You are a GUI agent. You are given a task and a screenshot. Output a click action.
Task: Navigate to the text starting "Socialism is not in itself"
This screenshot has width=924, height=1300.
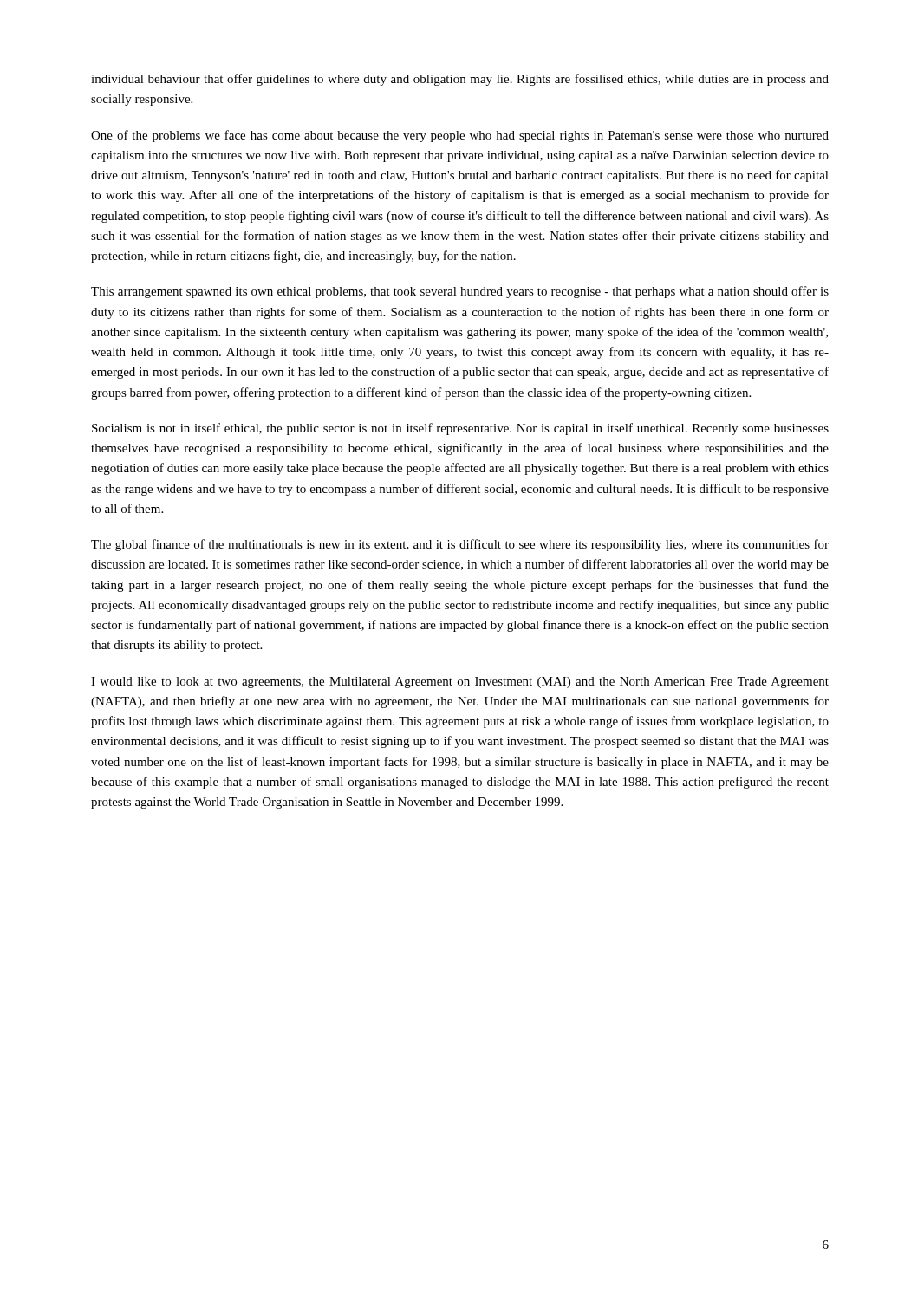click(460, 468)
